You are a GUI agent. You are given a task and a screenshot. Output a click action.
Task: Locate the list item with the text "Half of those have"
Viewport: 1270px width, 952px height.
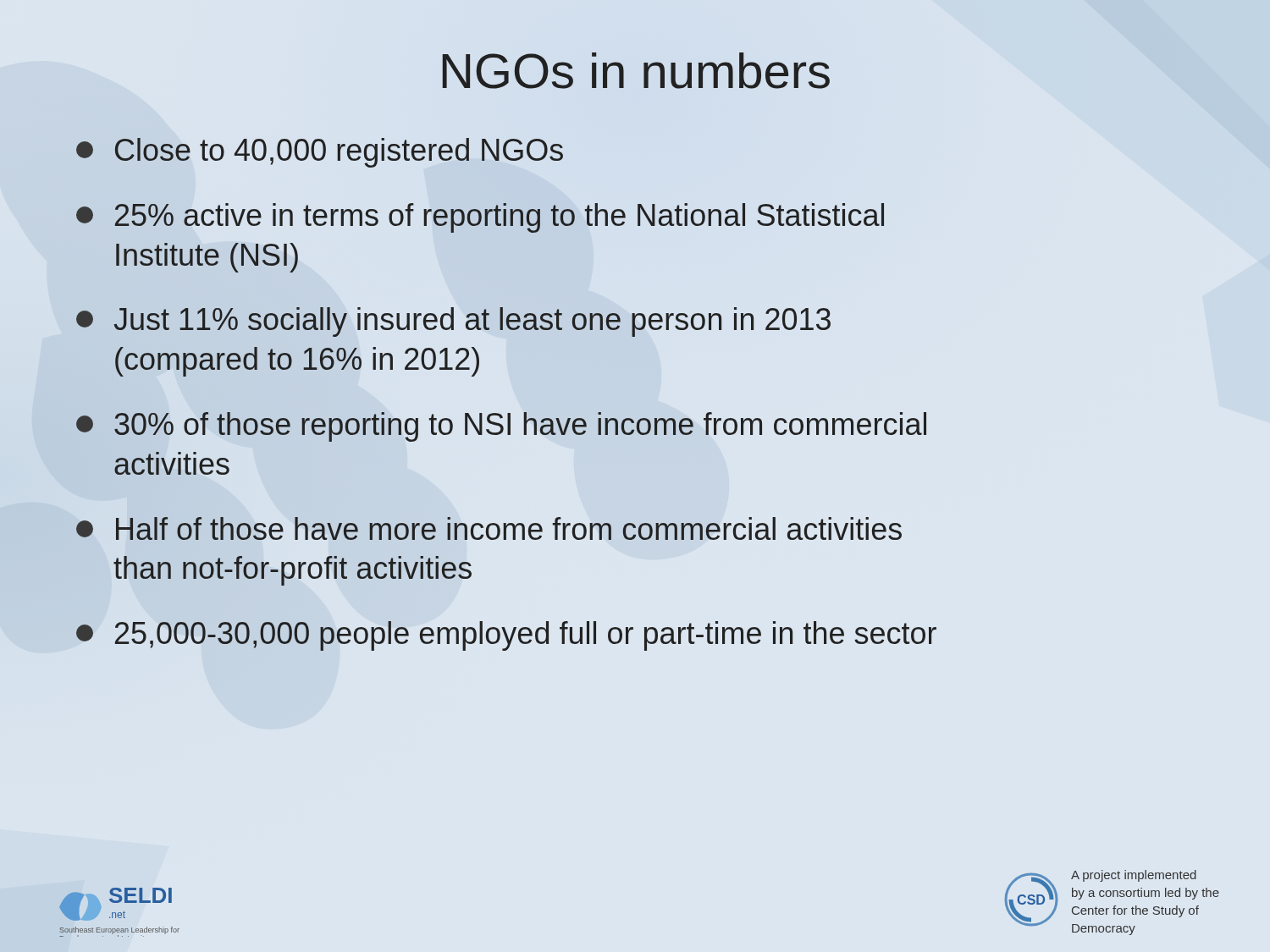click(x=490, y=549)
